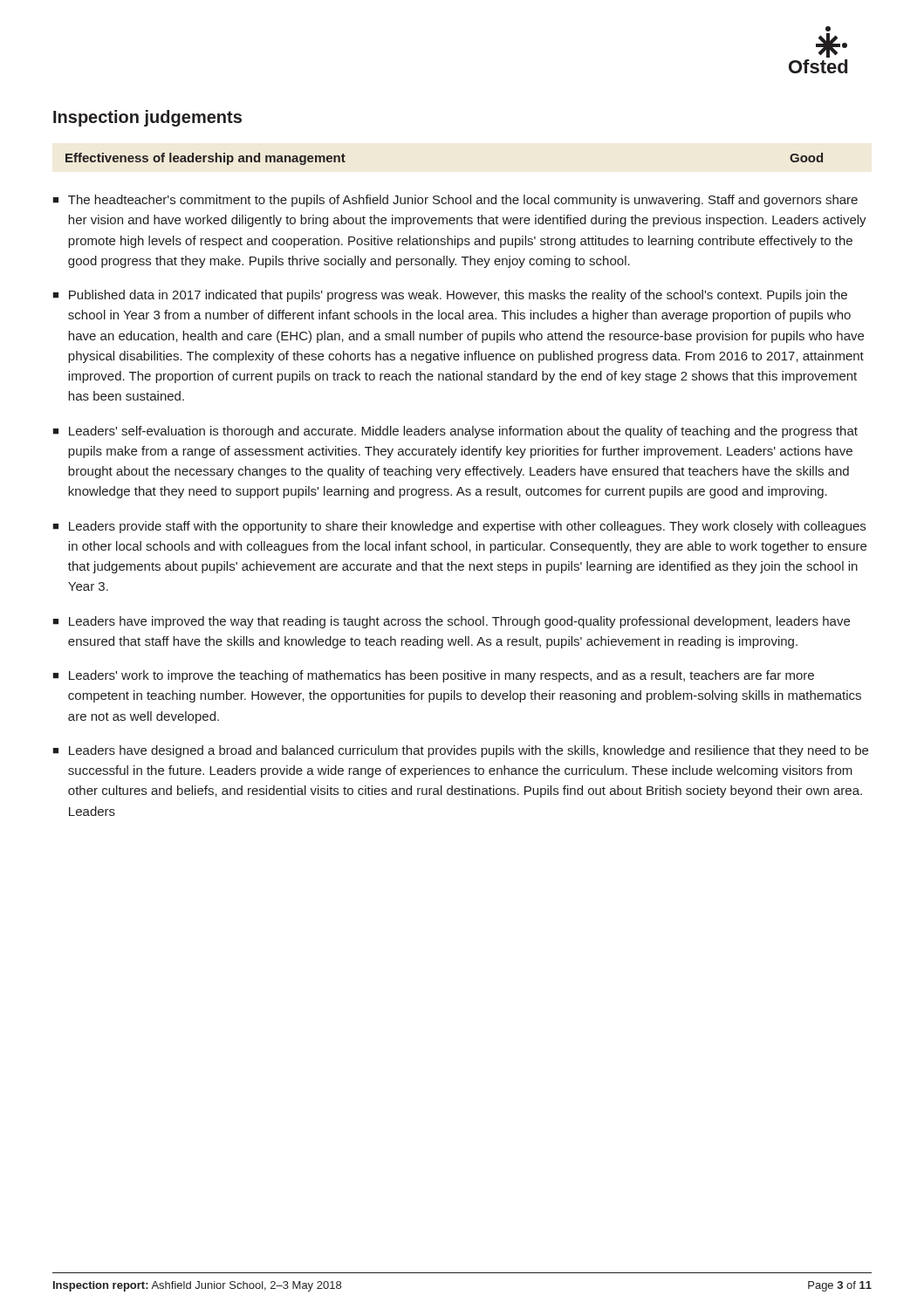
Task: Select the text starting "Leaders' self-evaluation is thorough and"
Action: click(x=470, y=461)
